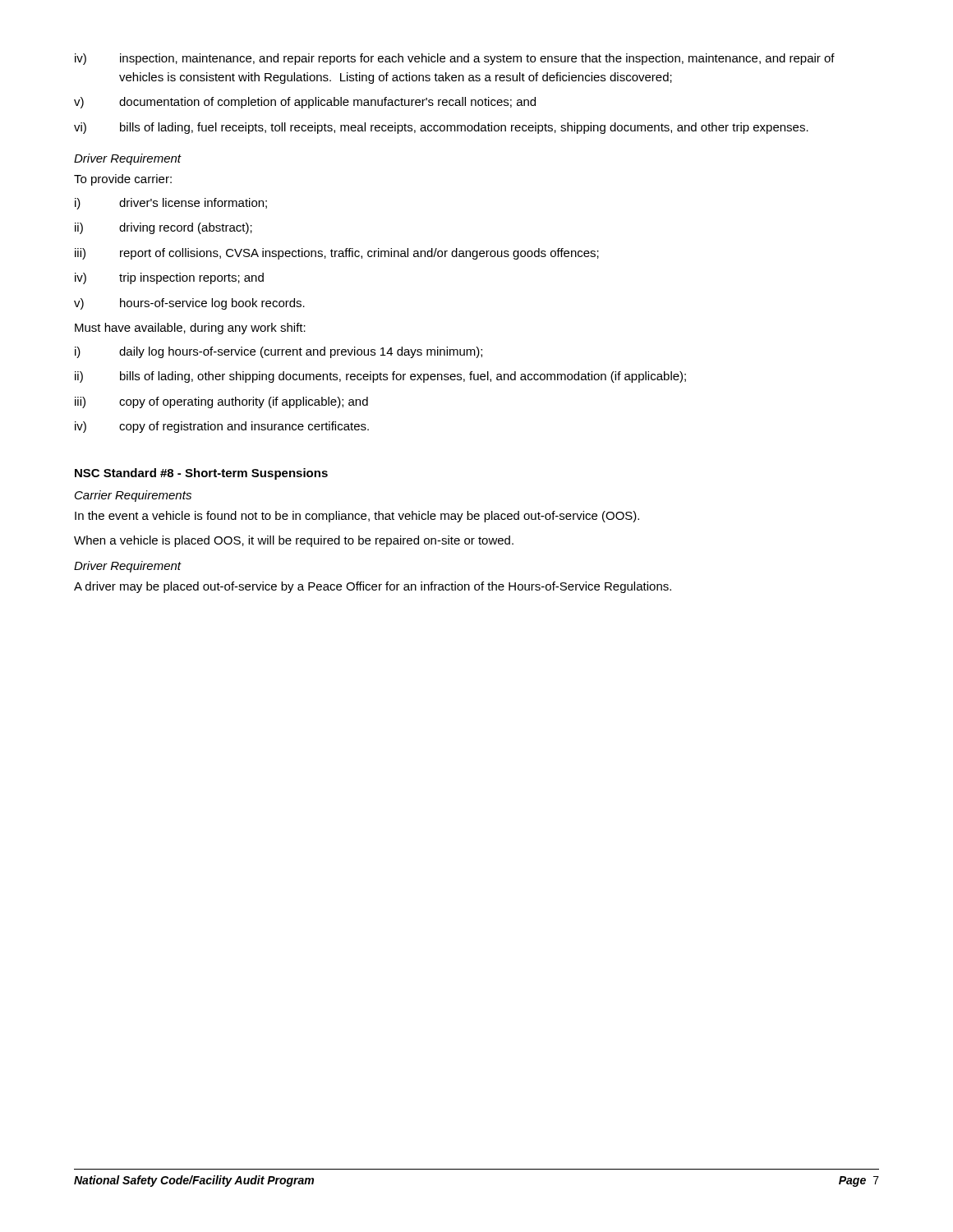Image resolution: width=953 pixels, height=1232 pixels.
Task: Click on the list item that reads "i) driver's license information;"
Action: click(171, 204)
